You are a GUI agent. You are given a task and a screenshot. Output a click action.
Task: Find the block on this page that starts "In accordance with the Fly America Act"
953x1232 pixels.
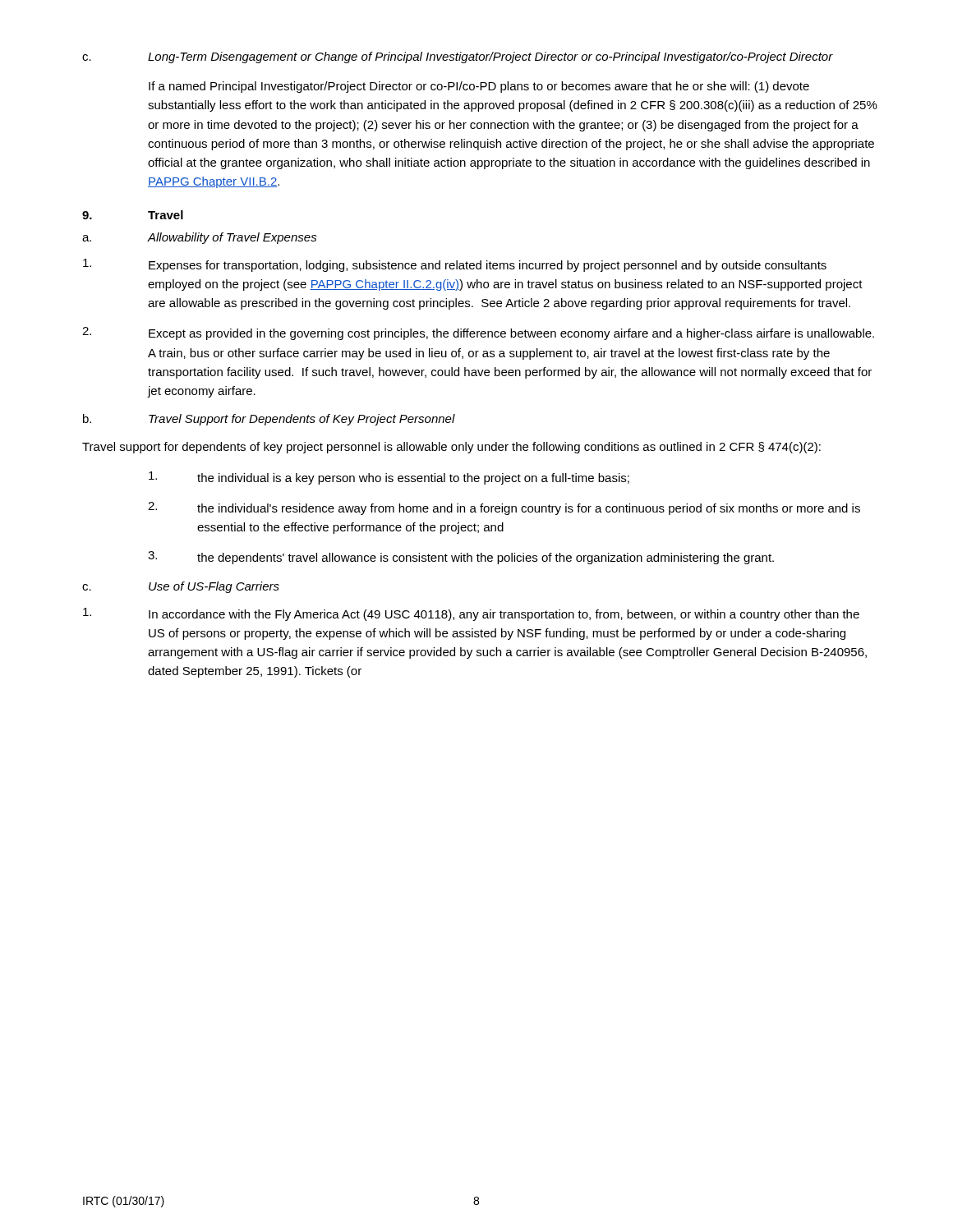(481, 642)
